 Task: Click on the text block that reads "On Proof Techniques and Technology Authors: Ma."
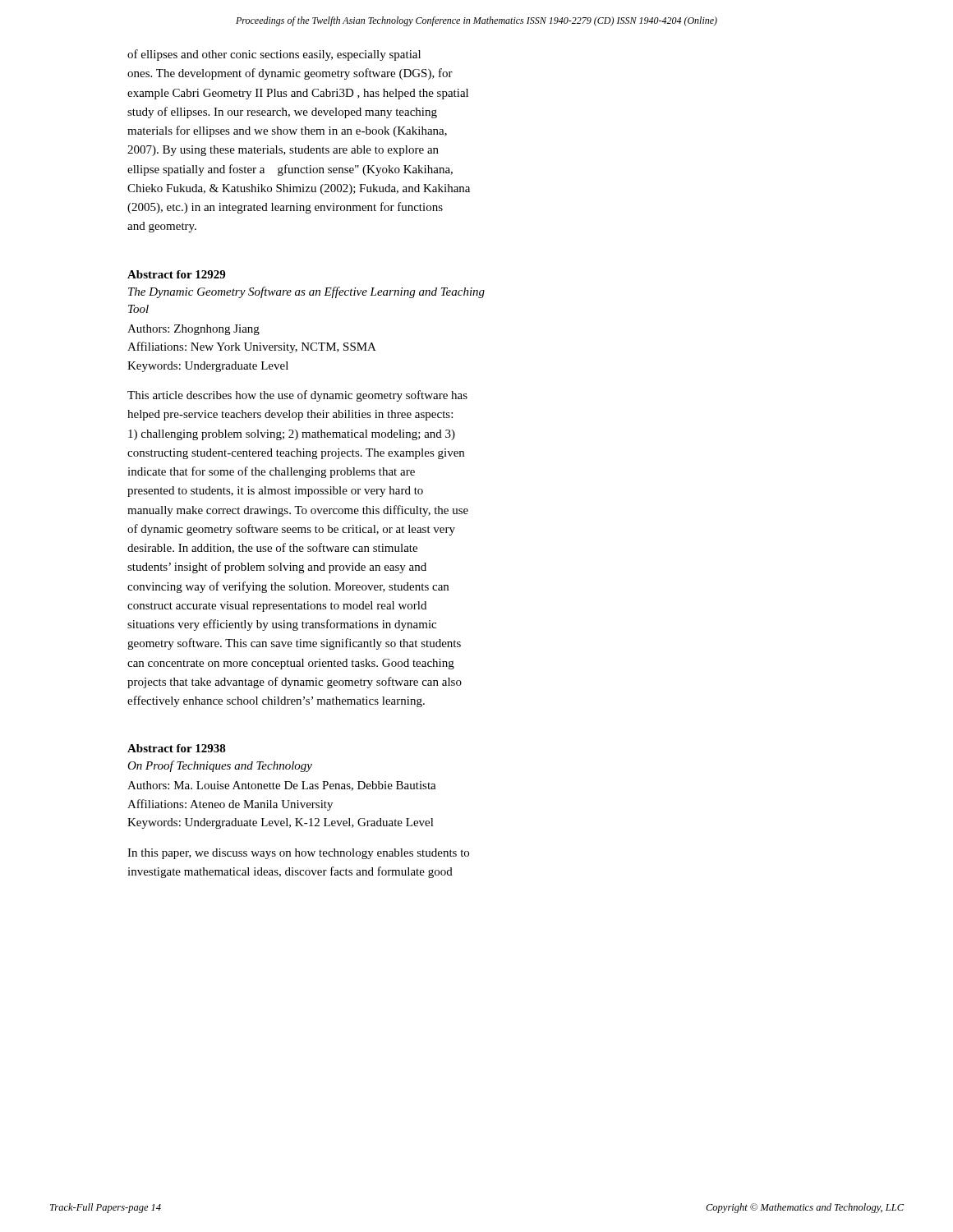pos(220,766)
